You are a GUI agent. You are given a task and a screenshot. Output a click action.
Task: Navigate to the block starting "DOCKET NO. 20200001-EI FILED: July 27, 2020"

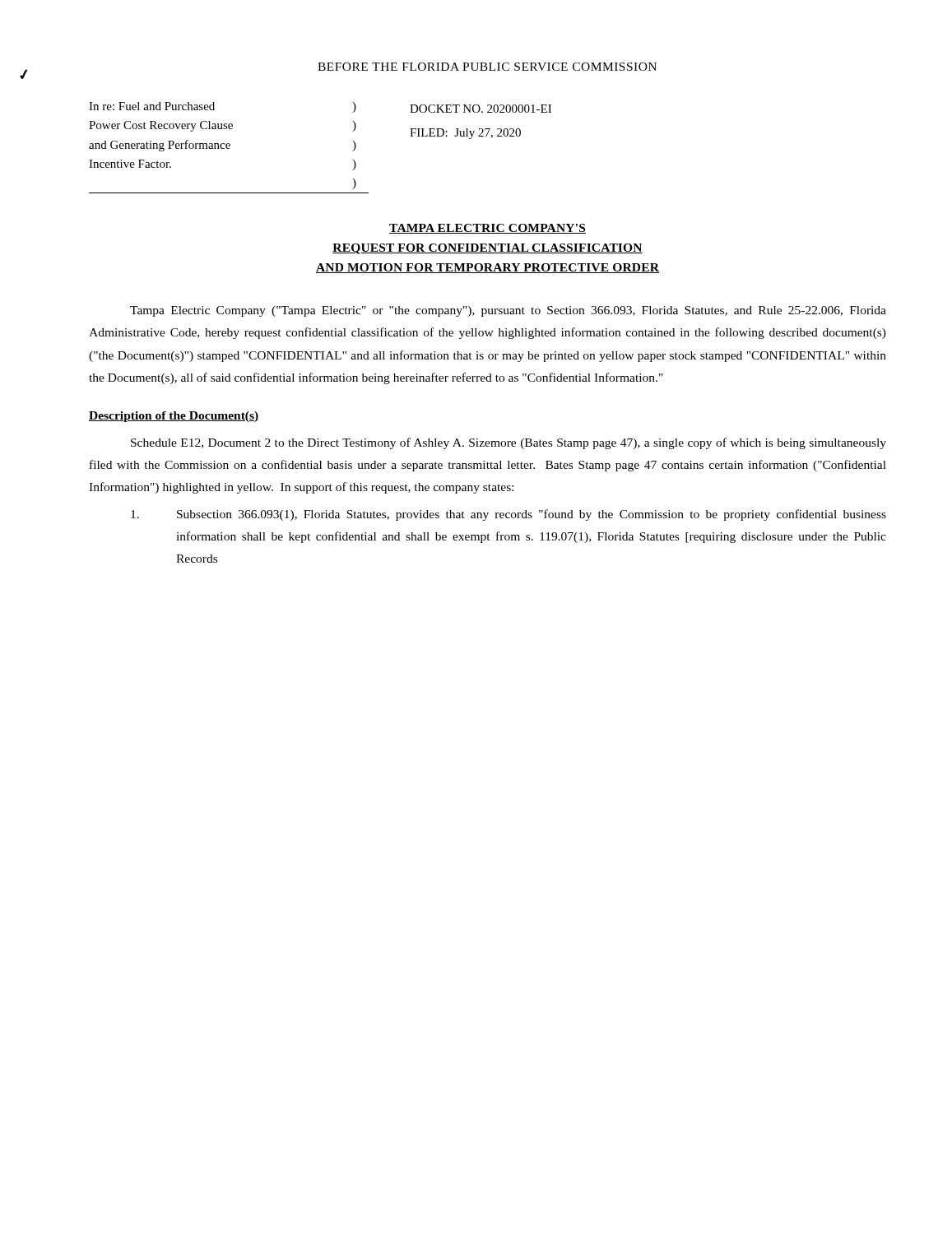click(481, 120)
